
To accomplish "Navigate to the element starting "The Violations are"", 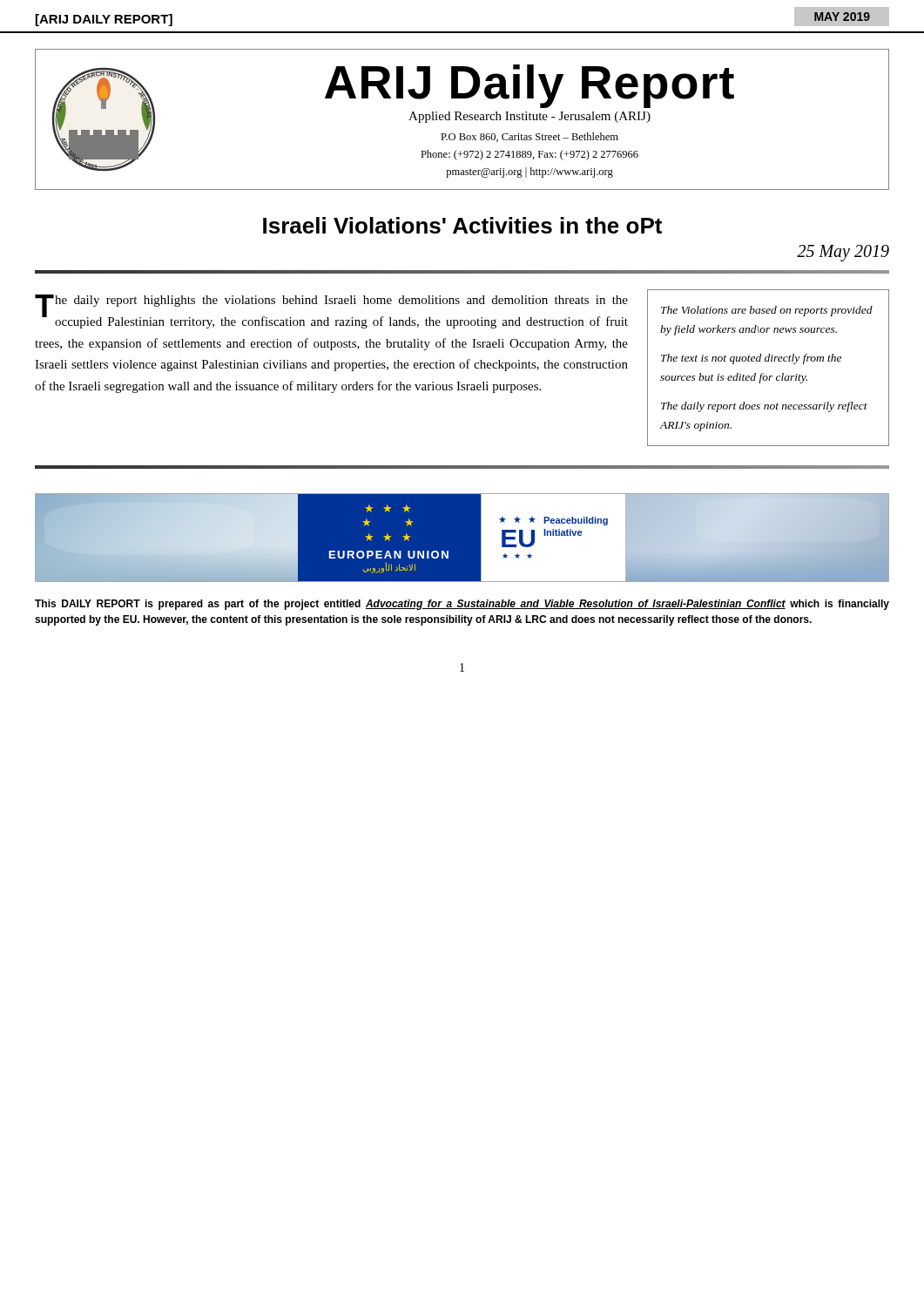I will click(x=768, y=368).
